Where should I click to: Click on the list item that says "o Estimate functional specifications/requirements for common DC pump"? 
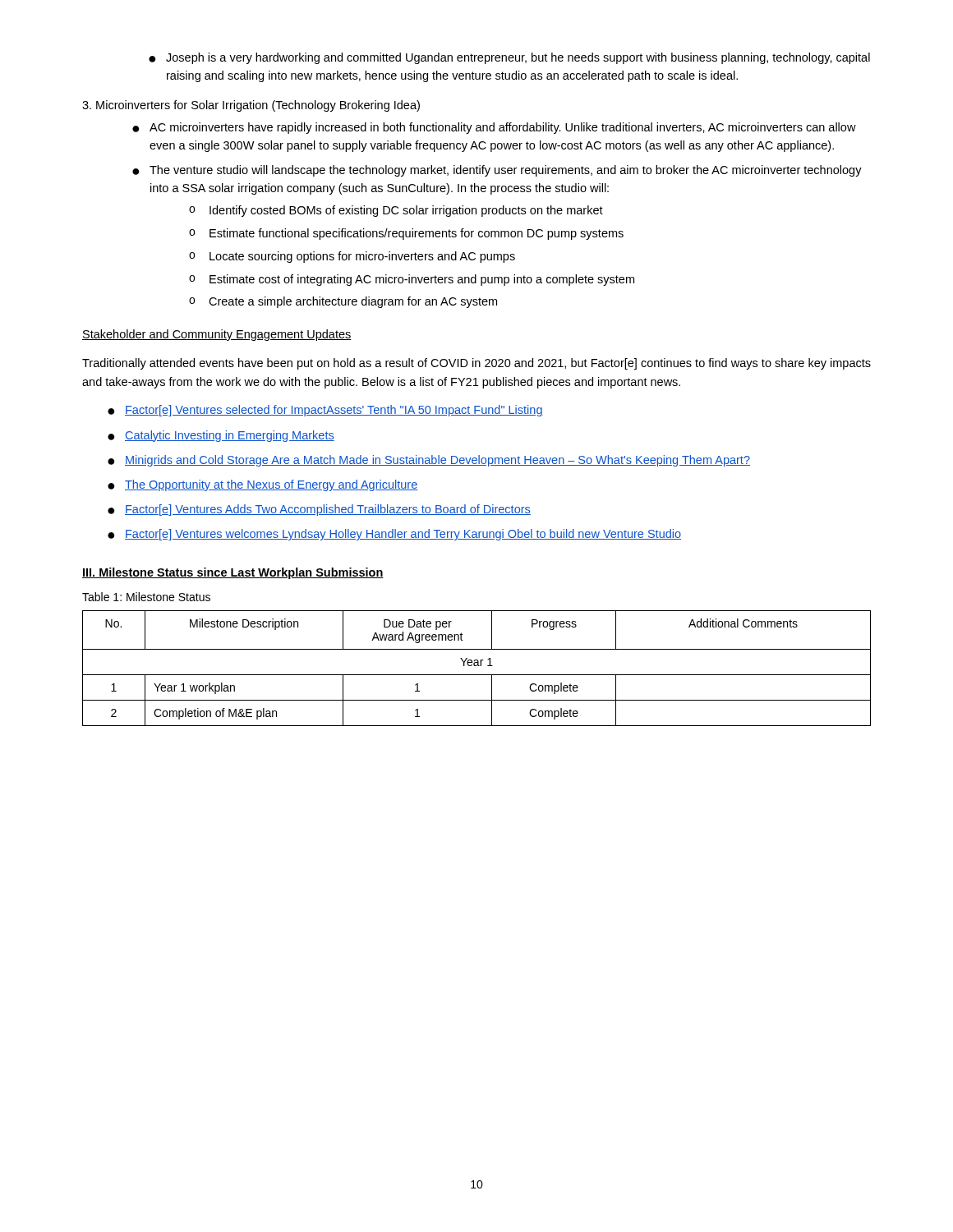pos(530,234)
